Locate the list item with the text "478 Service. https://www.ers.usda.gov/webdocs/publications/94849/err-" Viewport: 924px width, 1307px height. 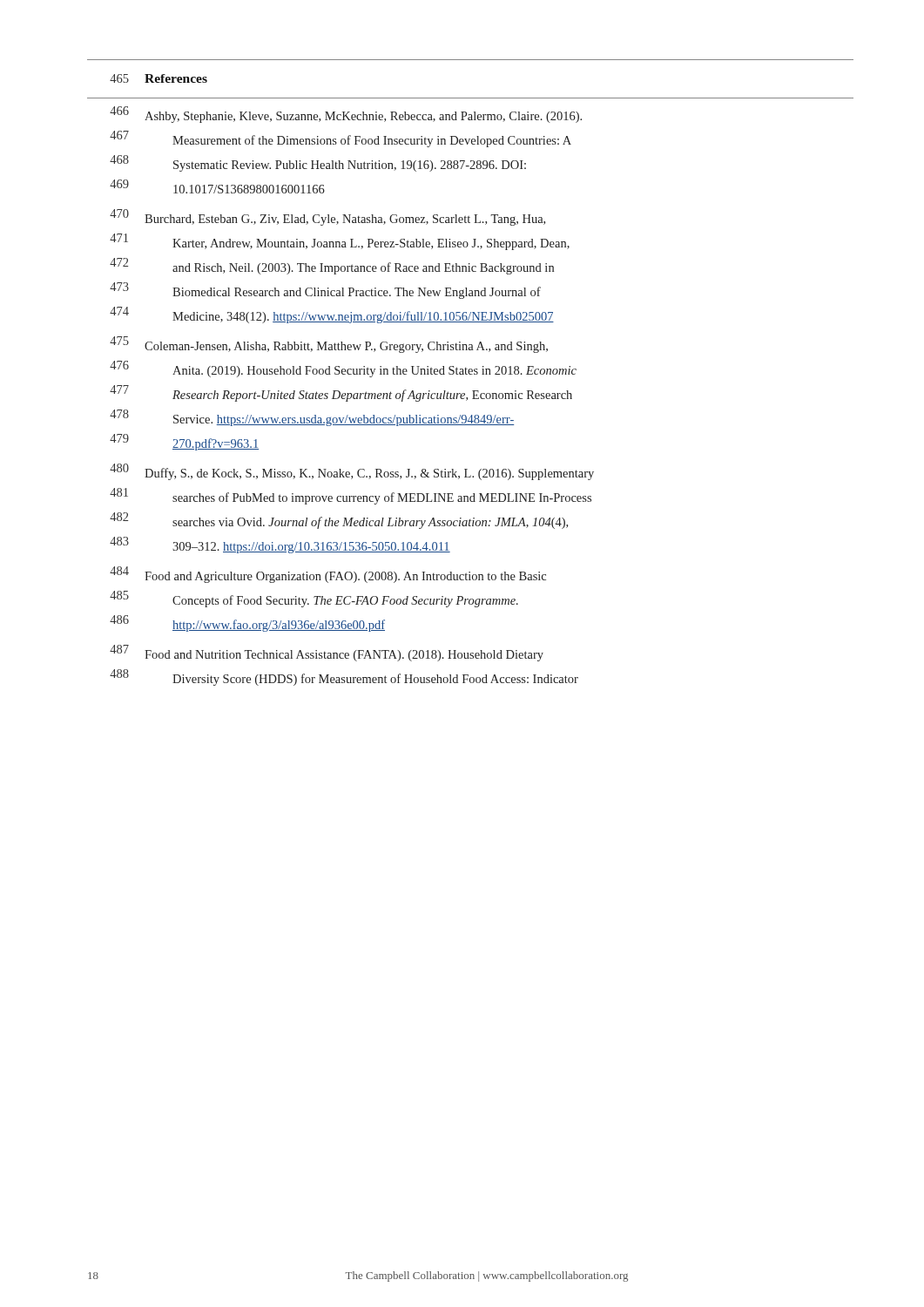pyautogui.click(x=470, y=418)
